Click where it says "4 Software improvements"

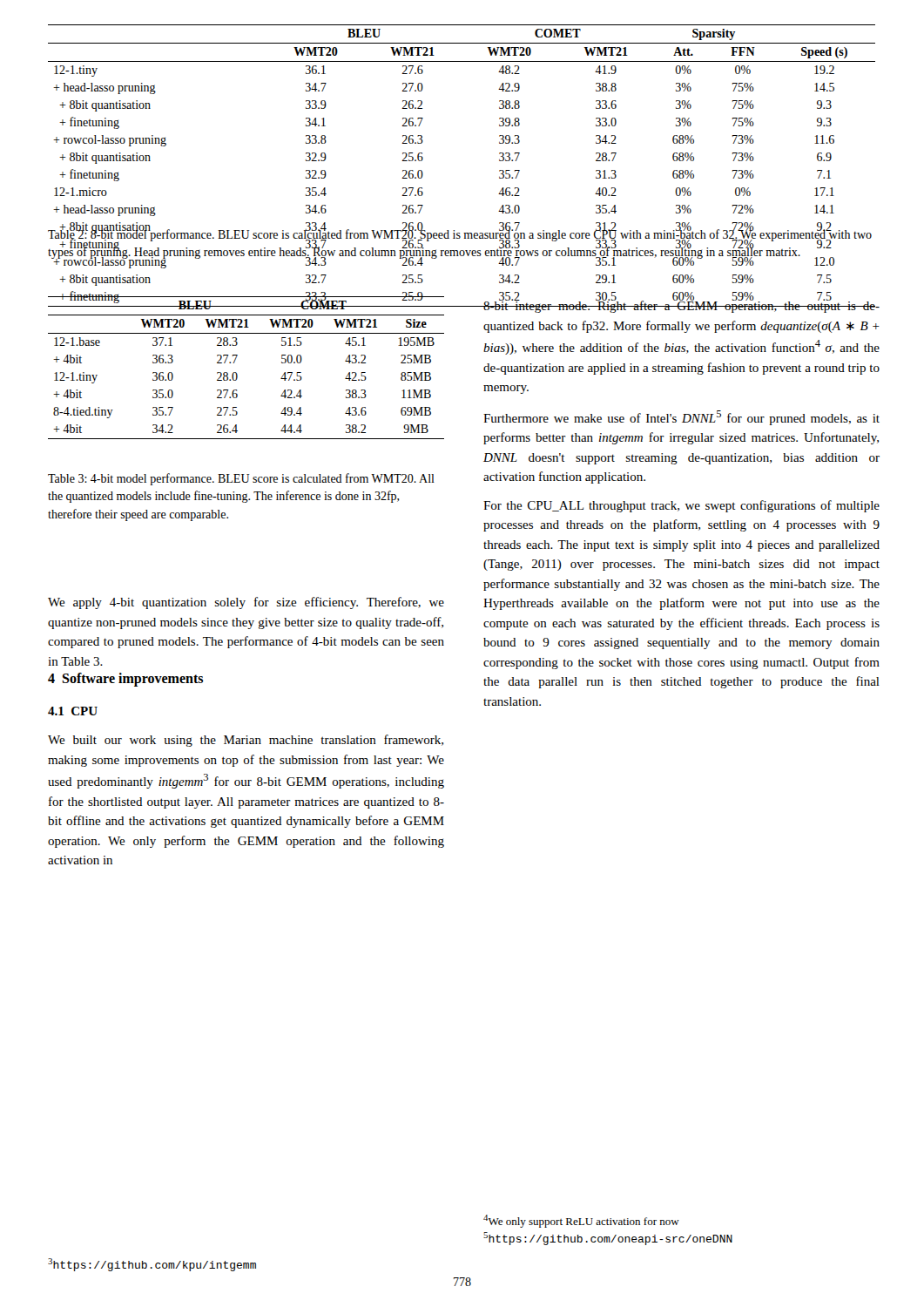point(126,678)
